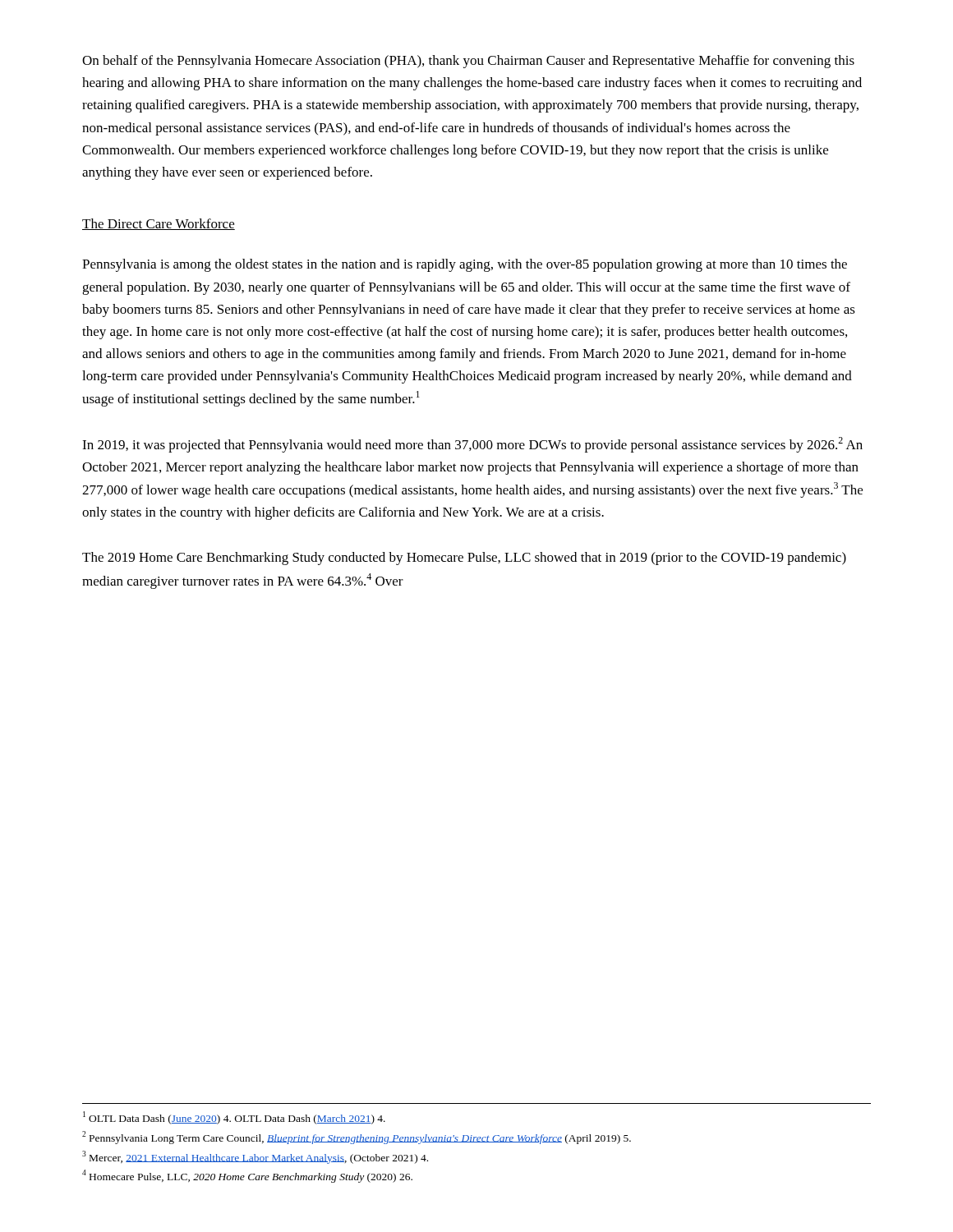This screenshot has height=1232, width=953.
Task: Point to the block beginning "1 OLTL Data Dash (June 2020) 4. OLTL"
Action: (x=234, y=1117)
